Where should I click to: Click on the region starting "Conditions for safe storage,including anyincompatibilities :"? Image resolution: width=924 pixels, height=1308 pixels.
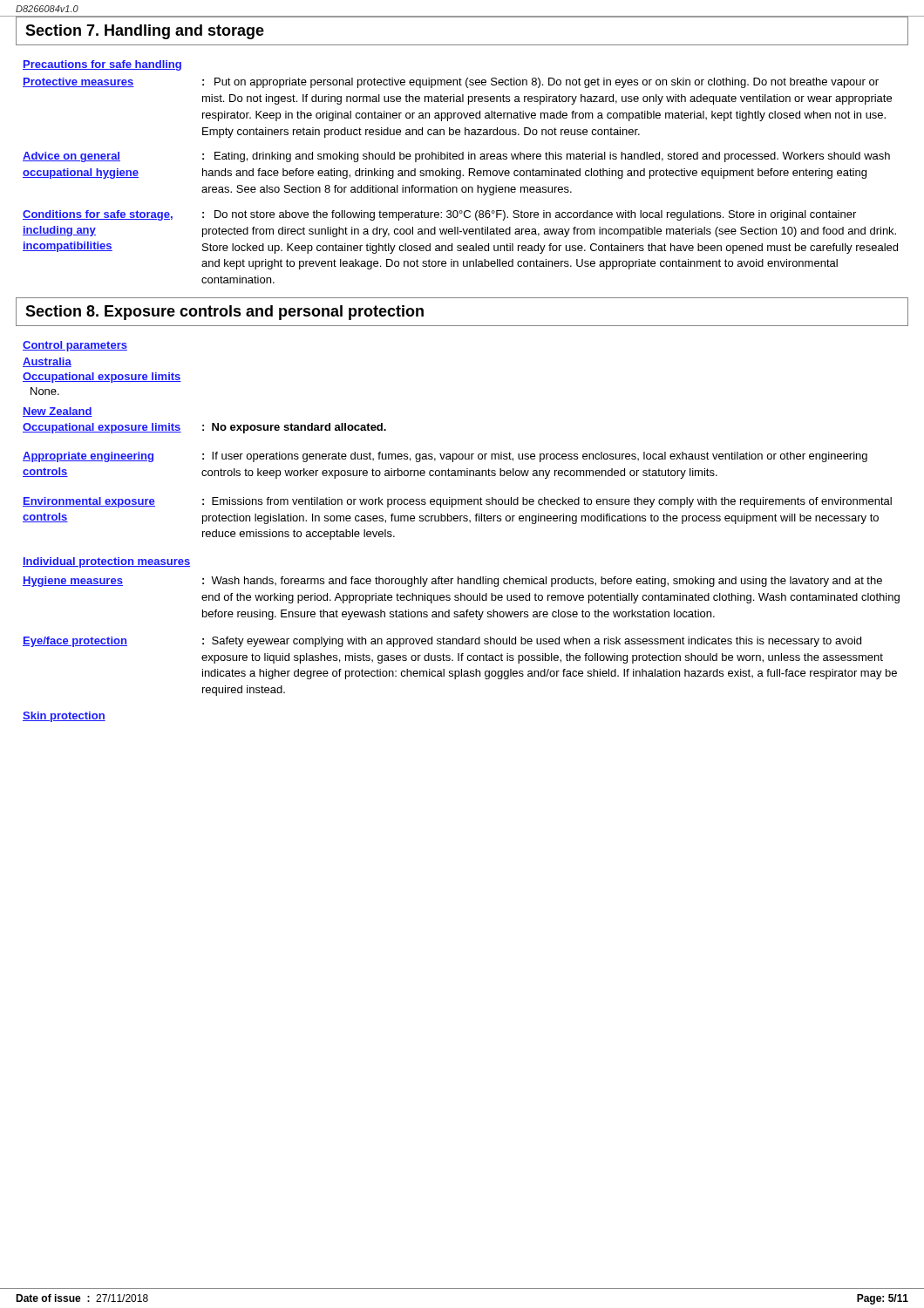(462, 248)
